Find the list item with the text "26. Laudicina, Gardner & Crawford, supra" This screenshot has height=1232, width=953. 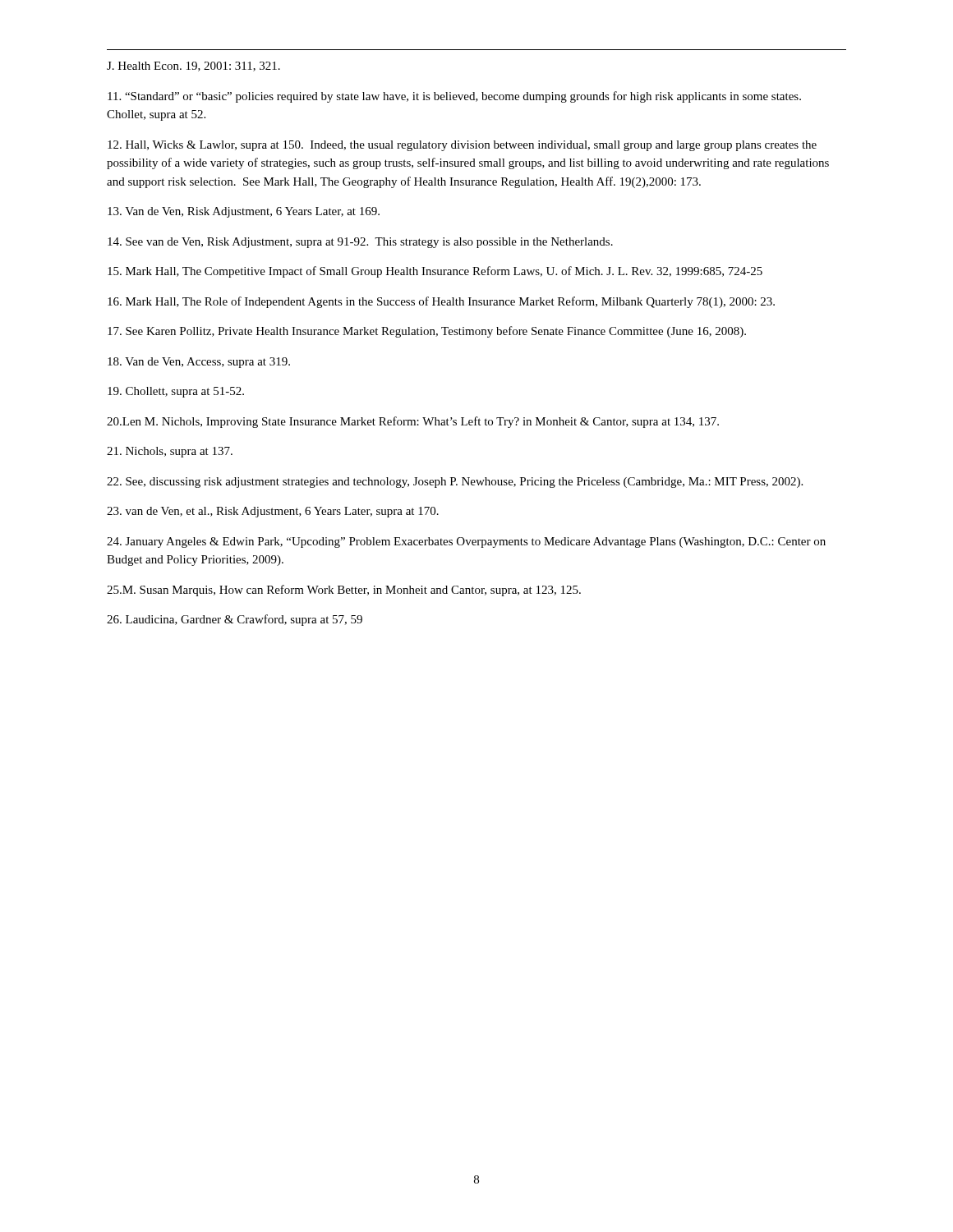click(x=235, y=619)
